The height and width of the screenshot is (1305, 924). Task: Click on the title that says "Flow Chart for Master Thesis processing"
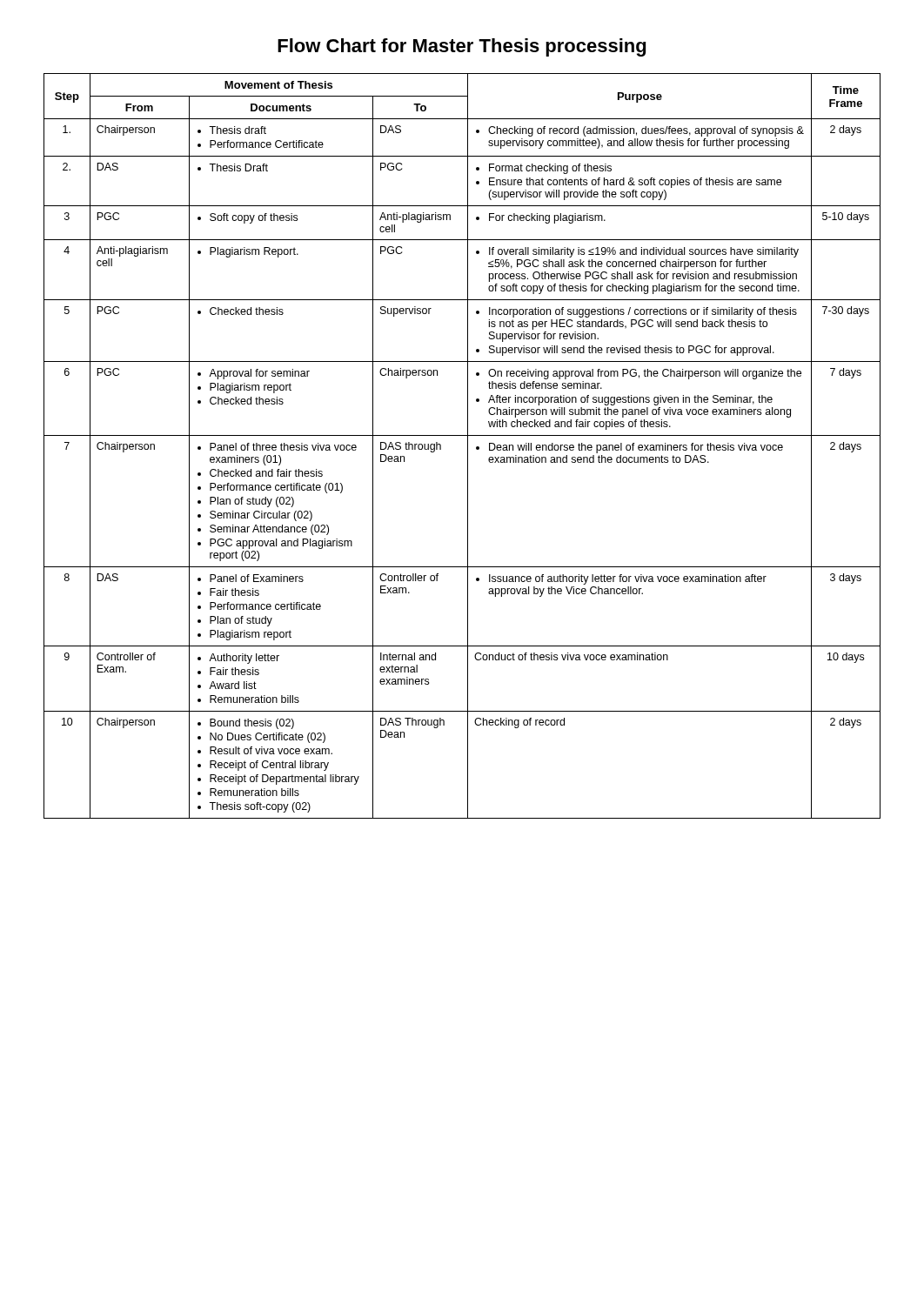(x=462, y=46)
